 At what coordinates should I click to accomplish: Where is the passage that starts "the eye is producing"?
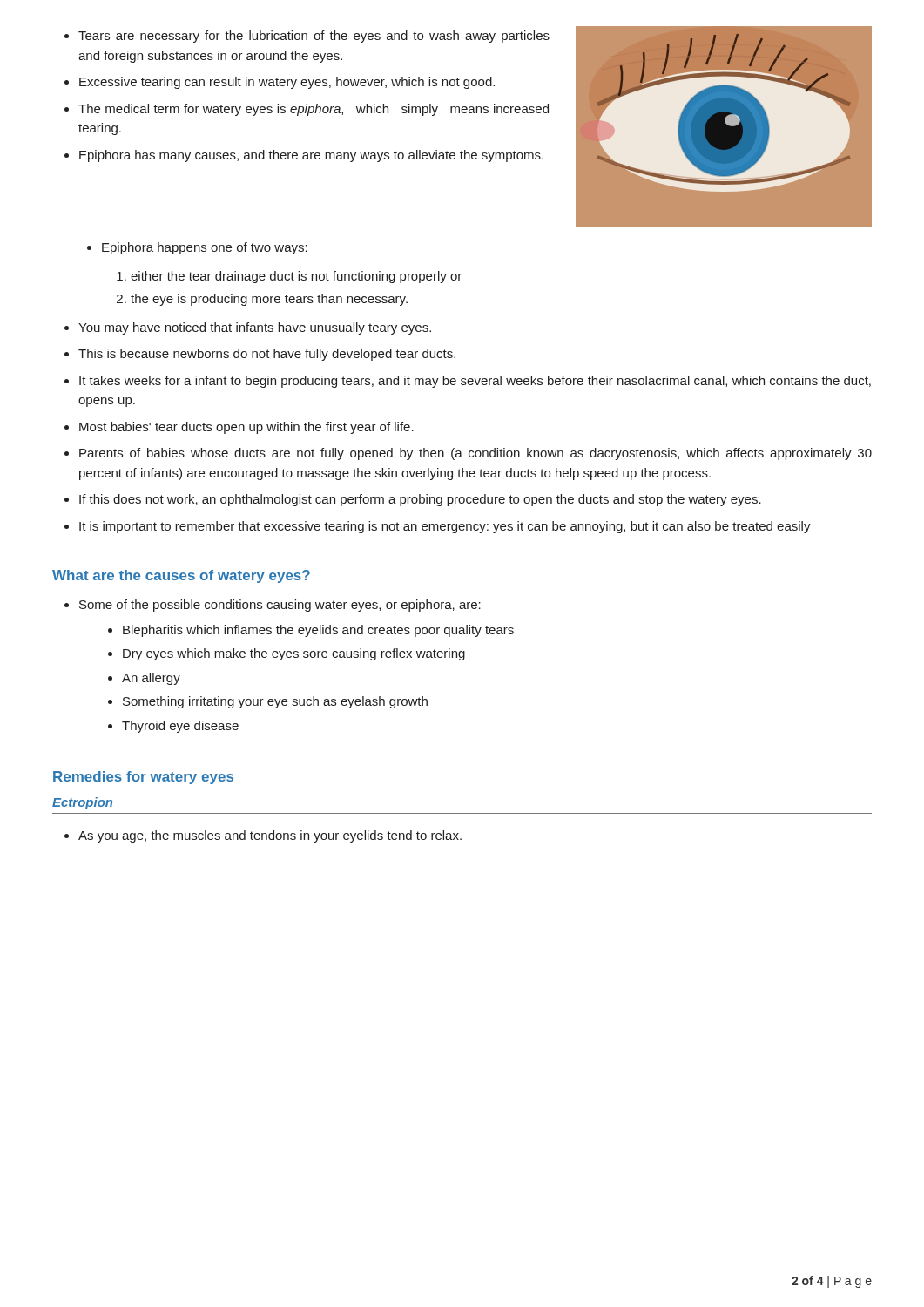[x=269, y=300]
